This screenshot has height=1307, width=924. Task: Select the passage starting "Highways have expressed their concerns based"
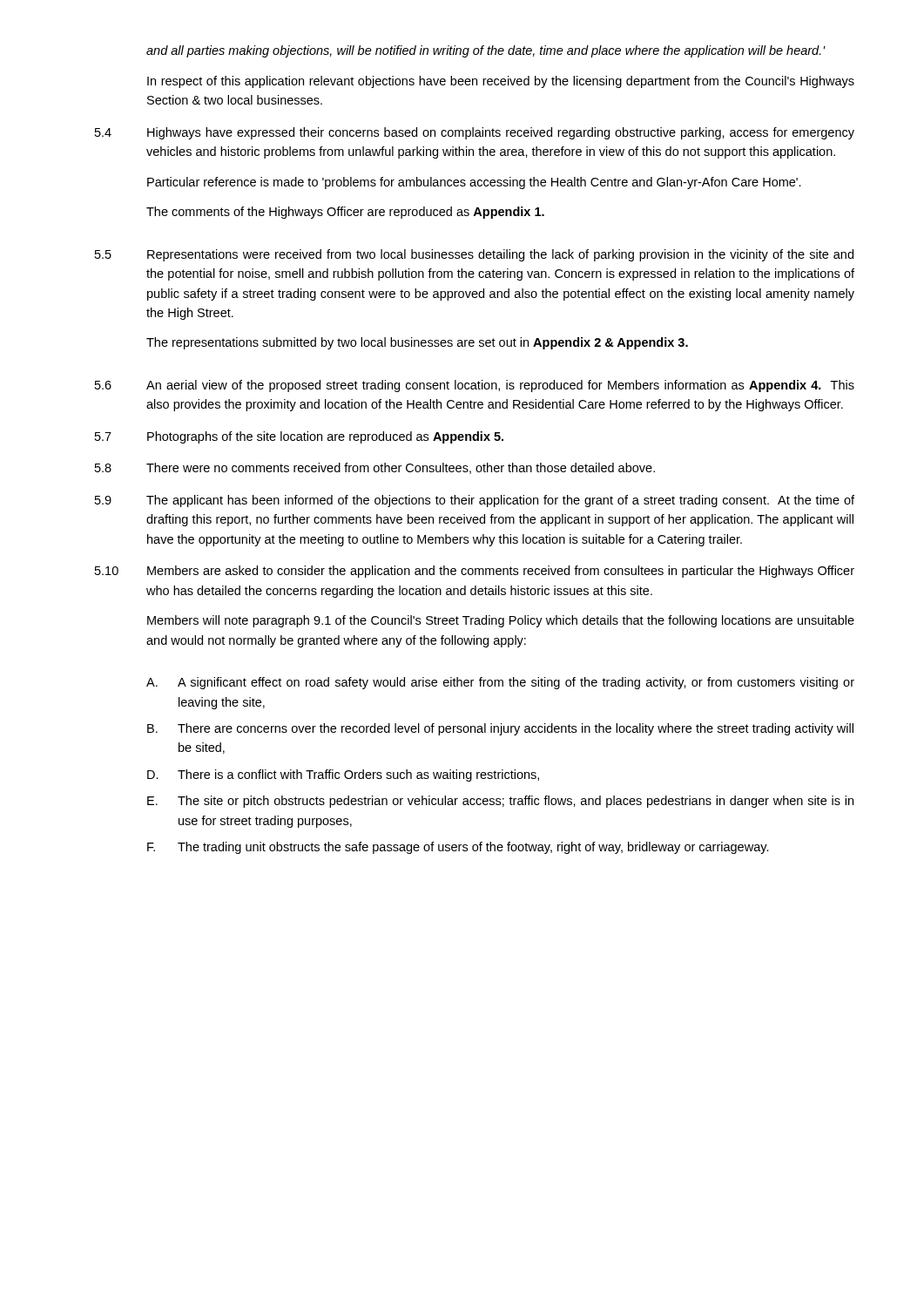500,172
